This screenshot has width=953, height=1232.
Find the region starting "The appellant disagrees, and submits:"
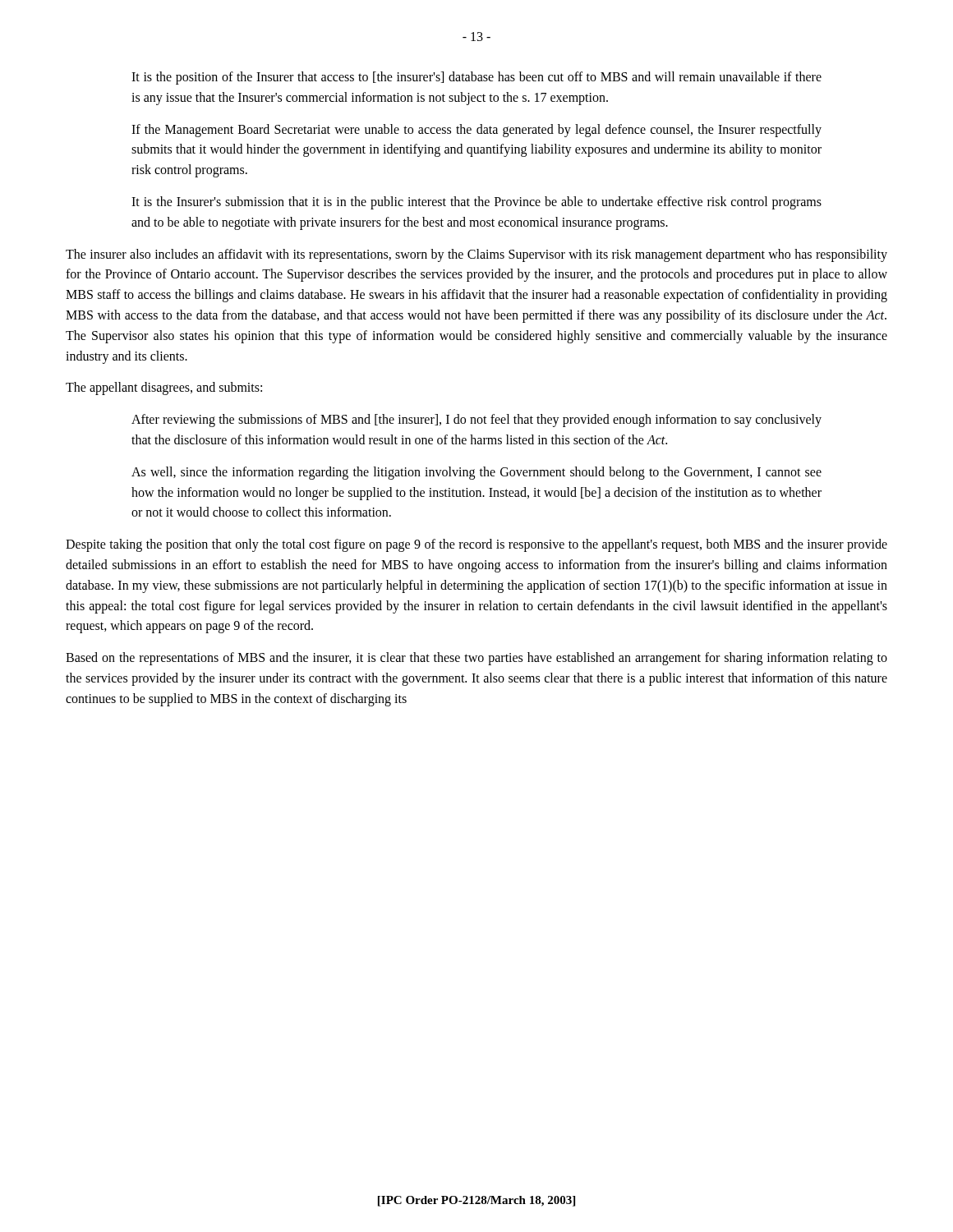tap(164, 388)
